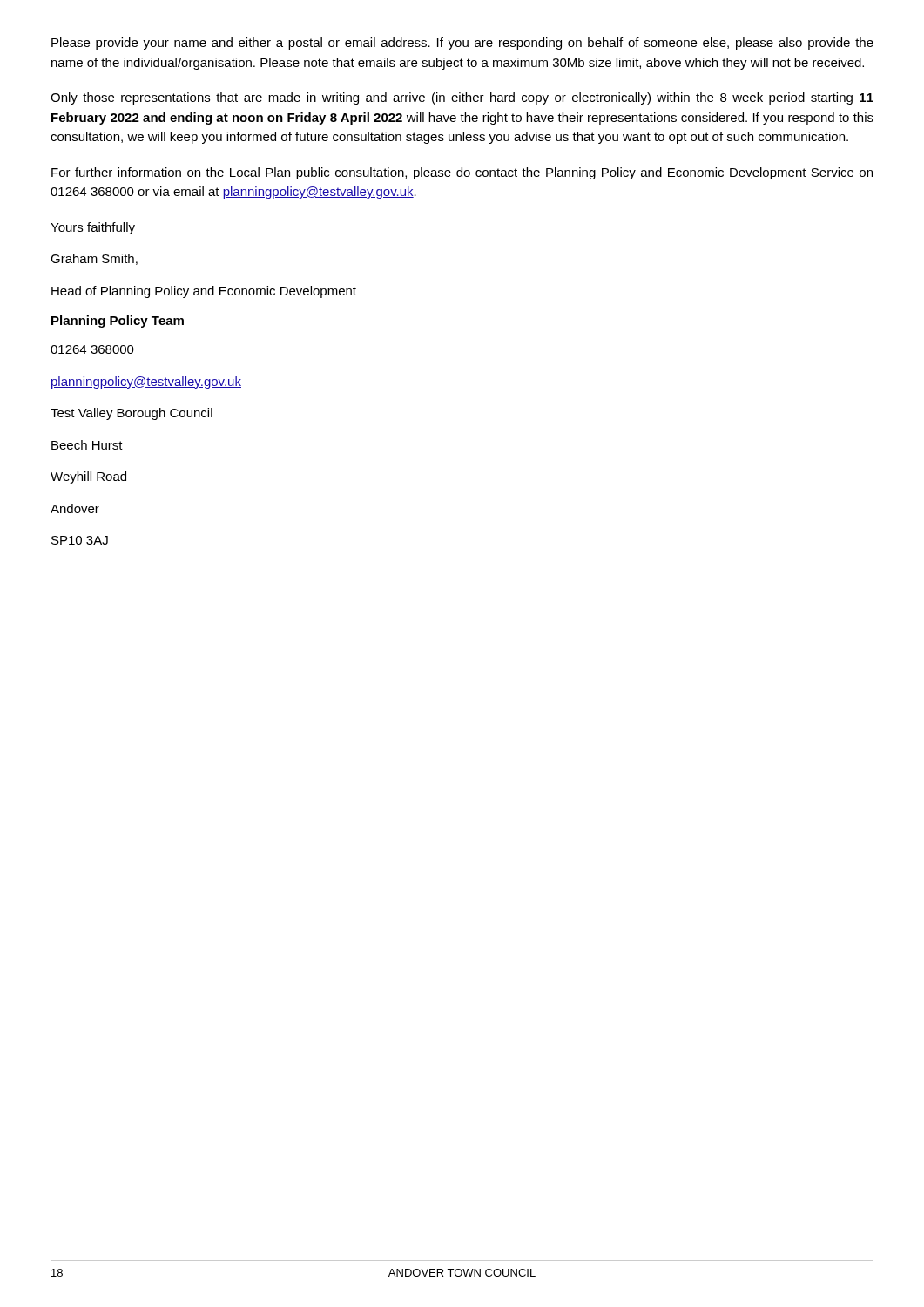Find the text block with the text "Please provide your name"
The height and width of the screenshot is (1307, 924).
click(462, 52)
